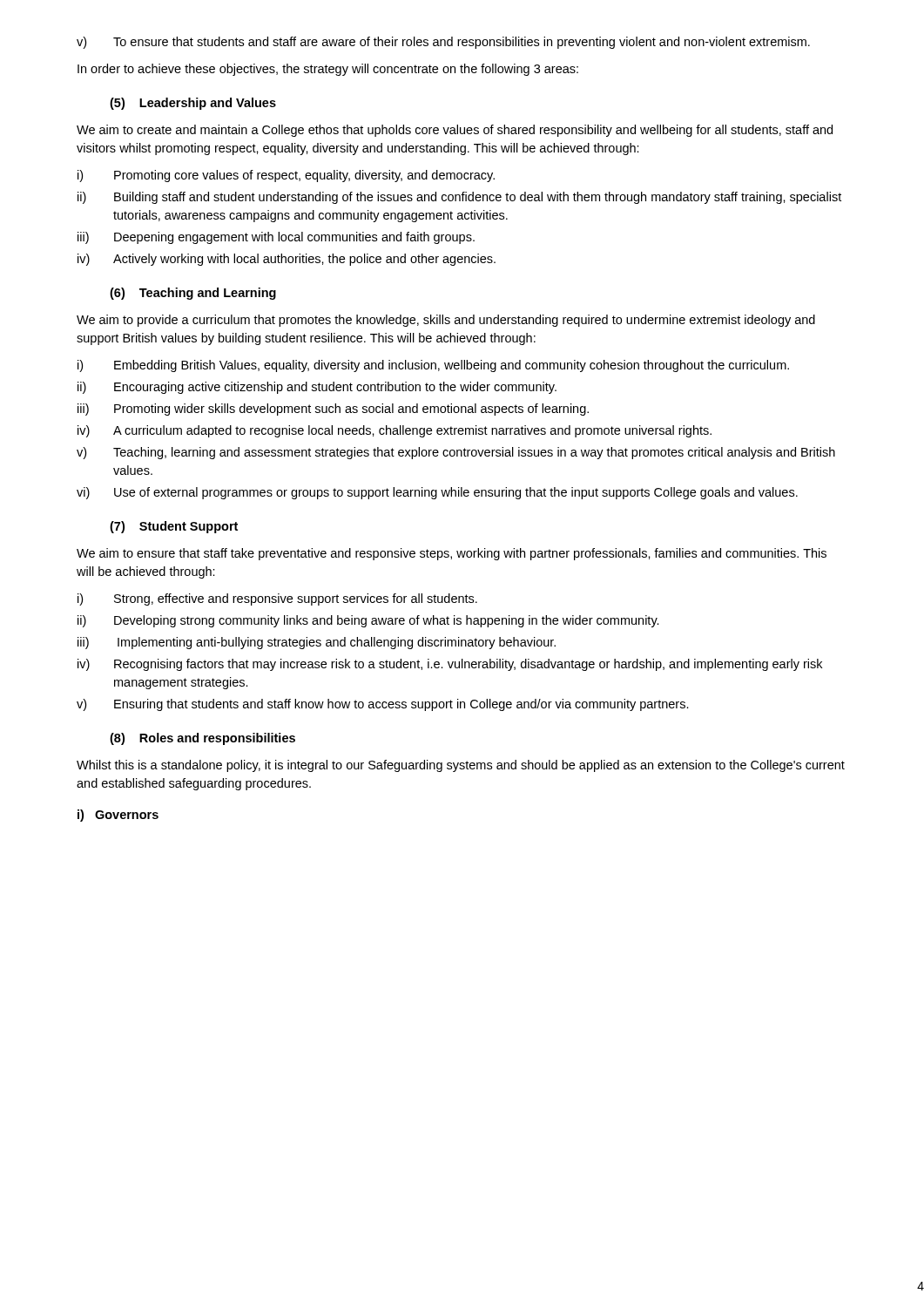Viewport: 924px width, 1307px height.
Task: Click on the block starting "(6) Teaching and Learning"
Action: click(x=193, y=294)
